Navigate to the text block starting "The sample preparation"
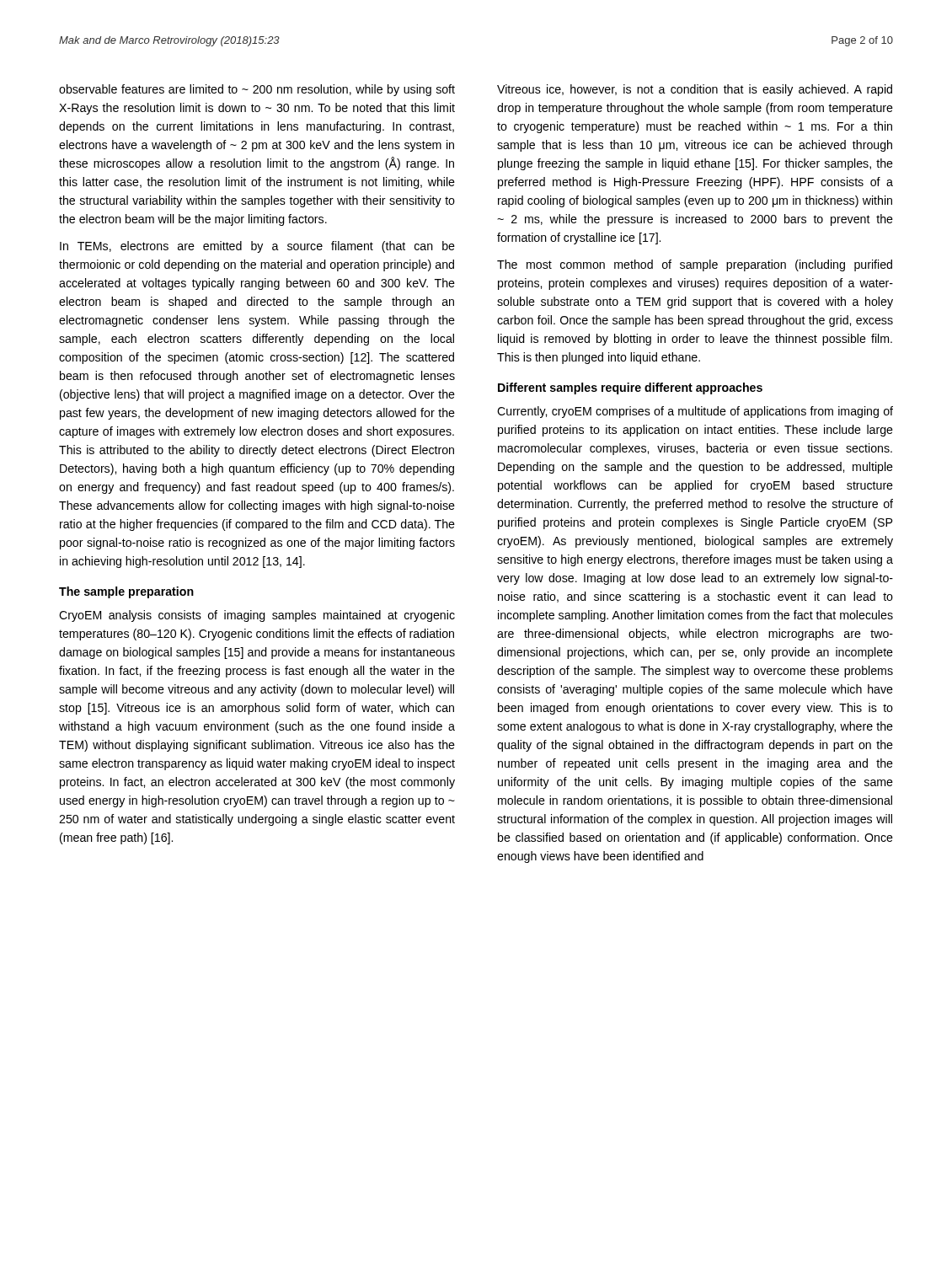Screen dimensions: 1264x952 126,592
